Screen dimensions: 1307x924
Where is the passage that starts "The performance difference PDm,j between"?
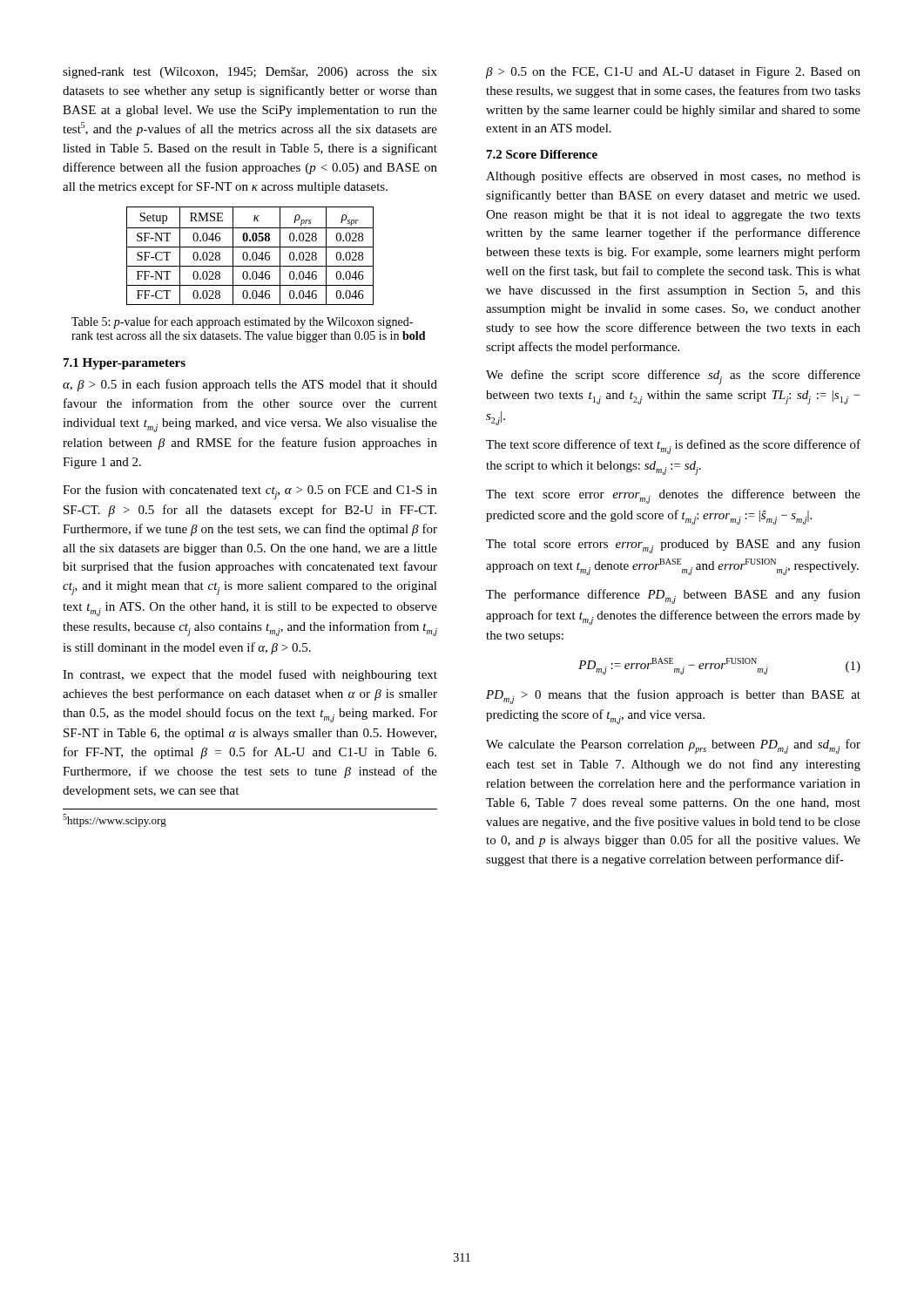(x=673, y=615)
